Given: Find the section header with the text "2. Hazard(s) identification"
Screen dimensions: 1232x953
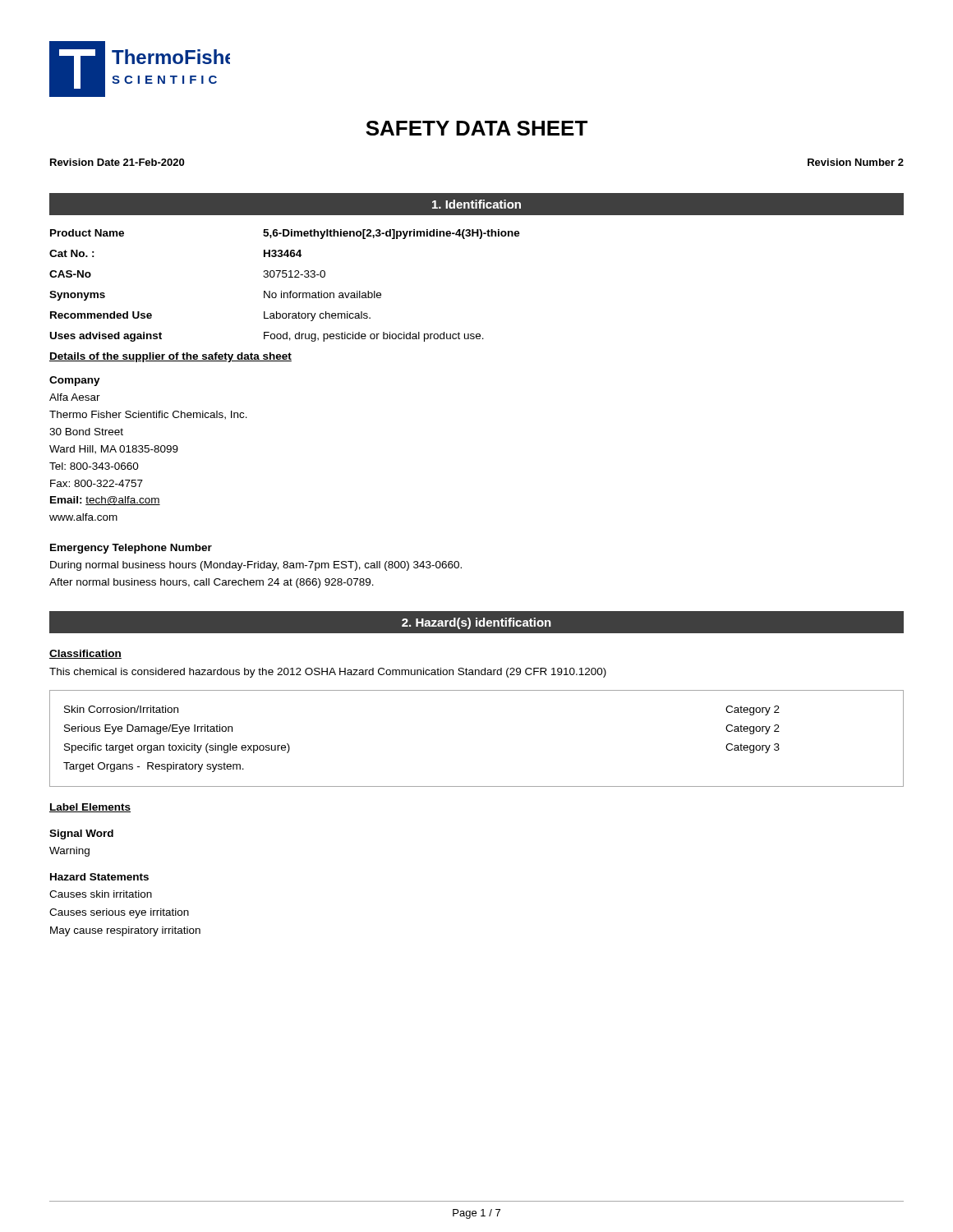Looking at the screenshot, I should (476, 622).
